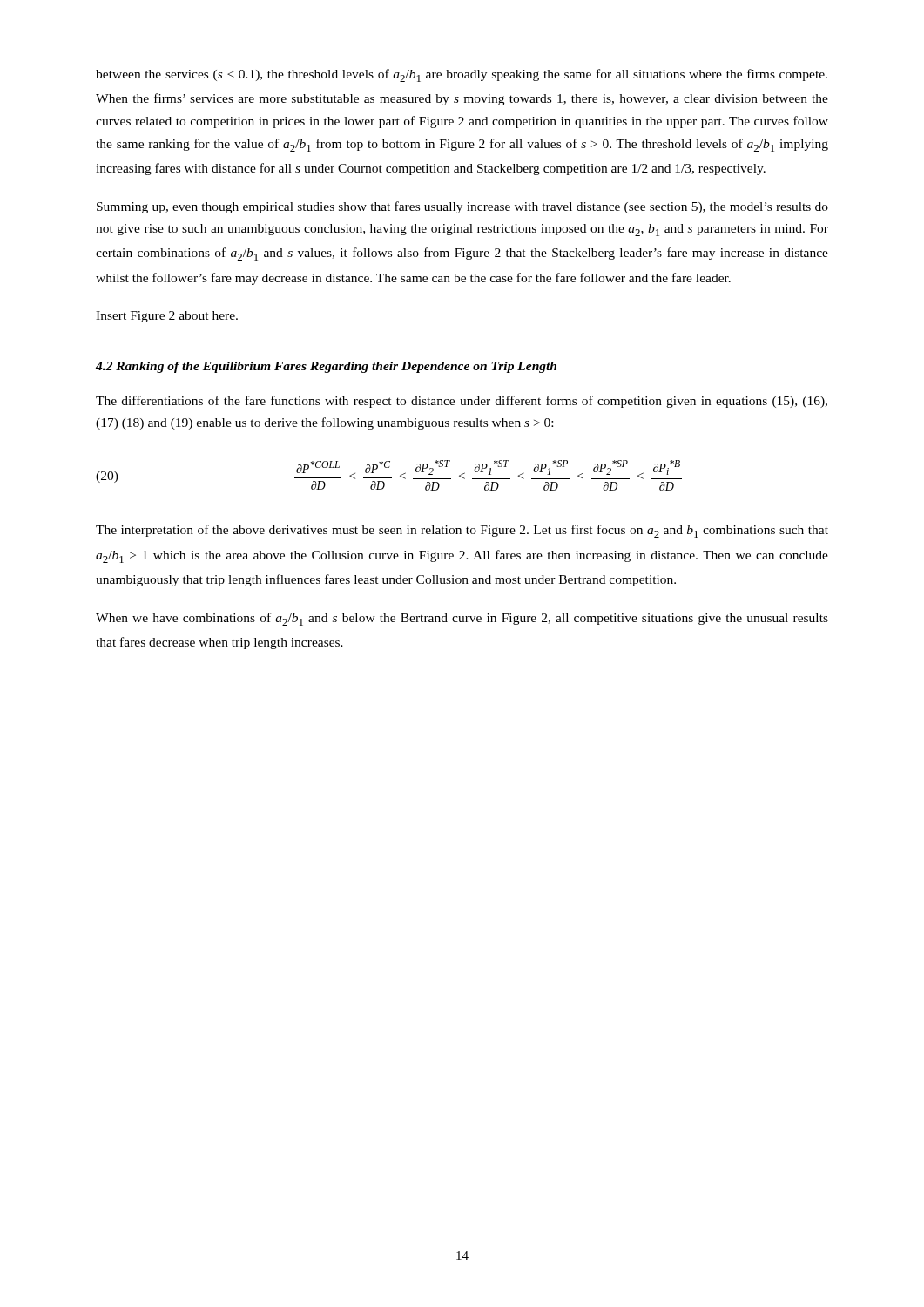Find the text starting "(20) ∂P*COLL ∂D < ∂P*C ∂D < ∂P2*ST"
This screenshot has width=924, height=1307.
pos(462,476)
